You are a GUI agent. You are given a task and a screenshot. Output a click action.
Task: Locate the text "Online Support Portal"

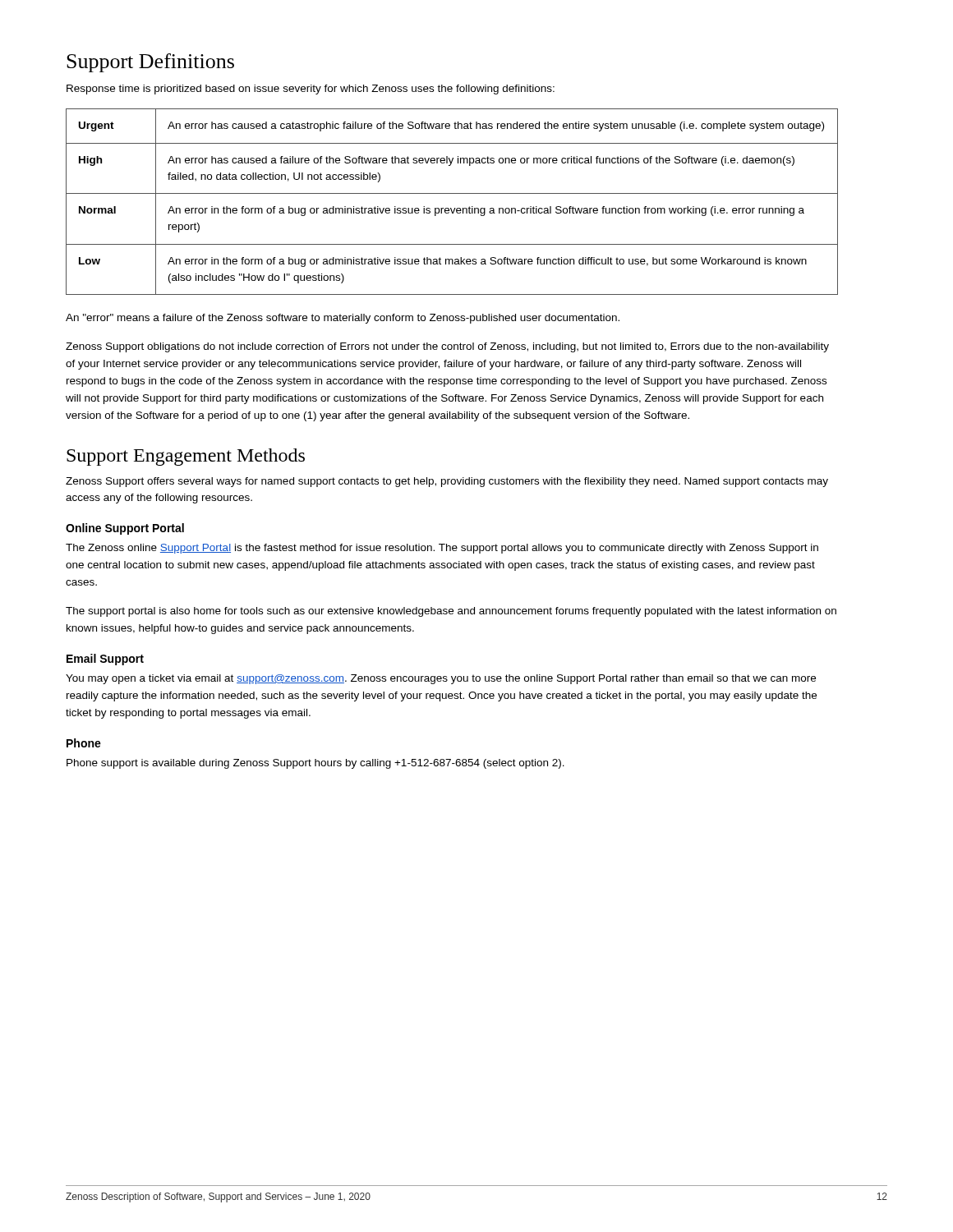click(125, 529)
